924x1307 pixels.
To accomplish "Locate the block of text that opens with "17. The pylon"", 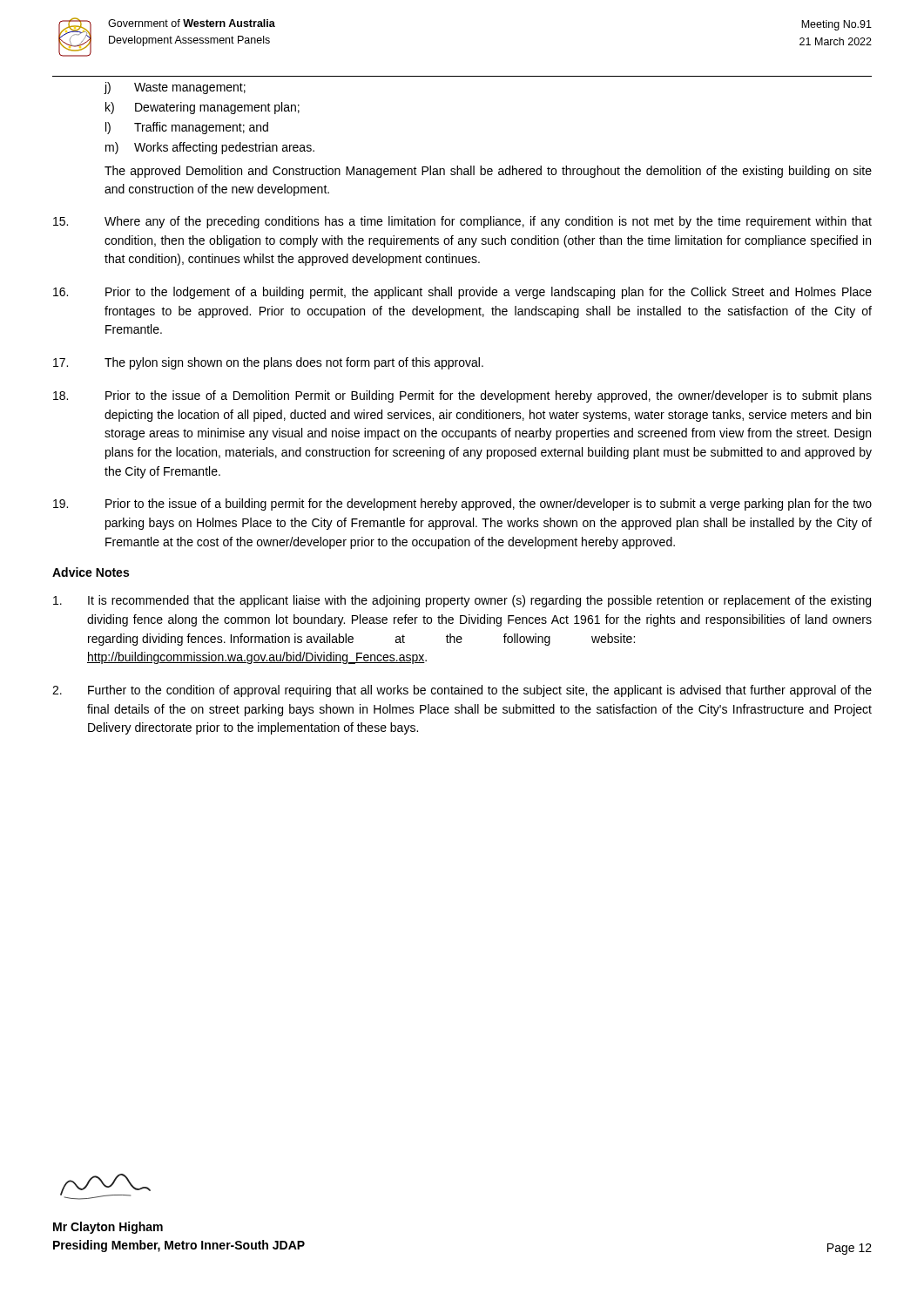I will coord(462,363).
